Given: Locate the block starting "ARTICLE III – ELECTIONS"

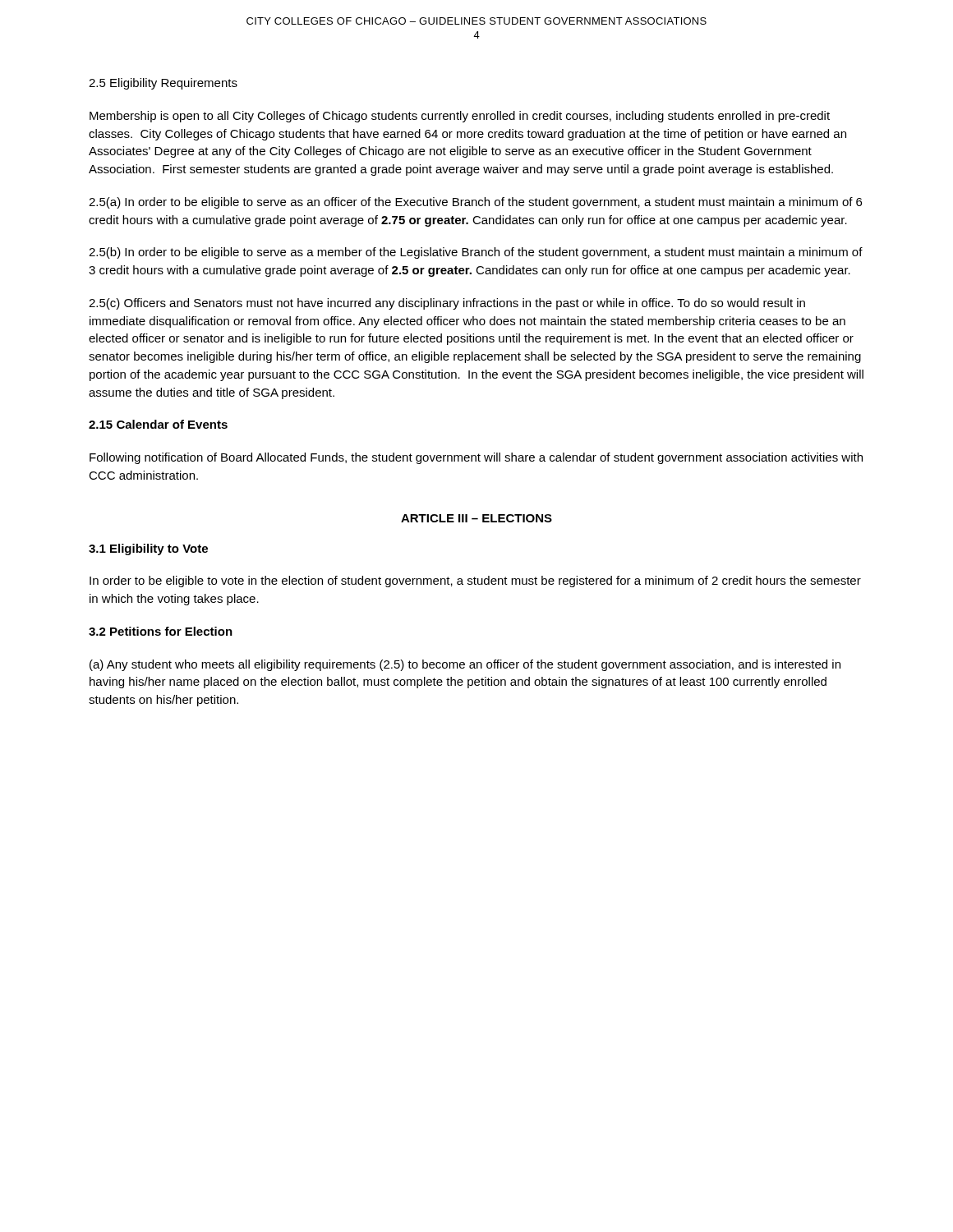Looking at the screenshot, I should (x=476, y=517).
